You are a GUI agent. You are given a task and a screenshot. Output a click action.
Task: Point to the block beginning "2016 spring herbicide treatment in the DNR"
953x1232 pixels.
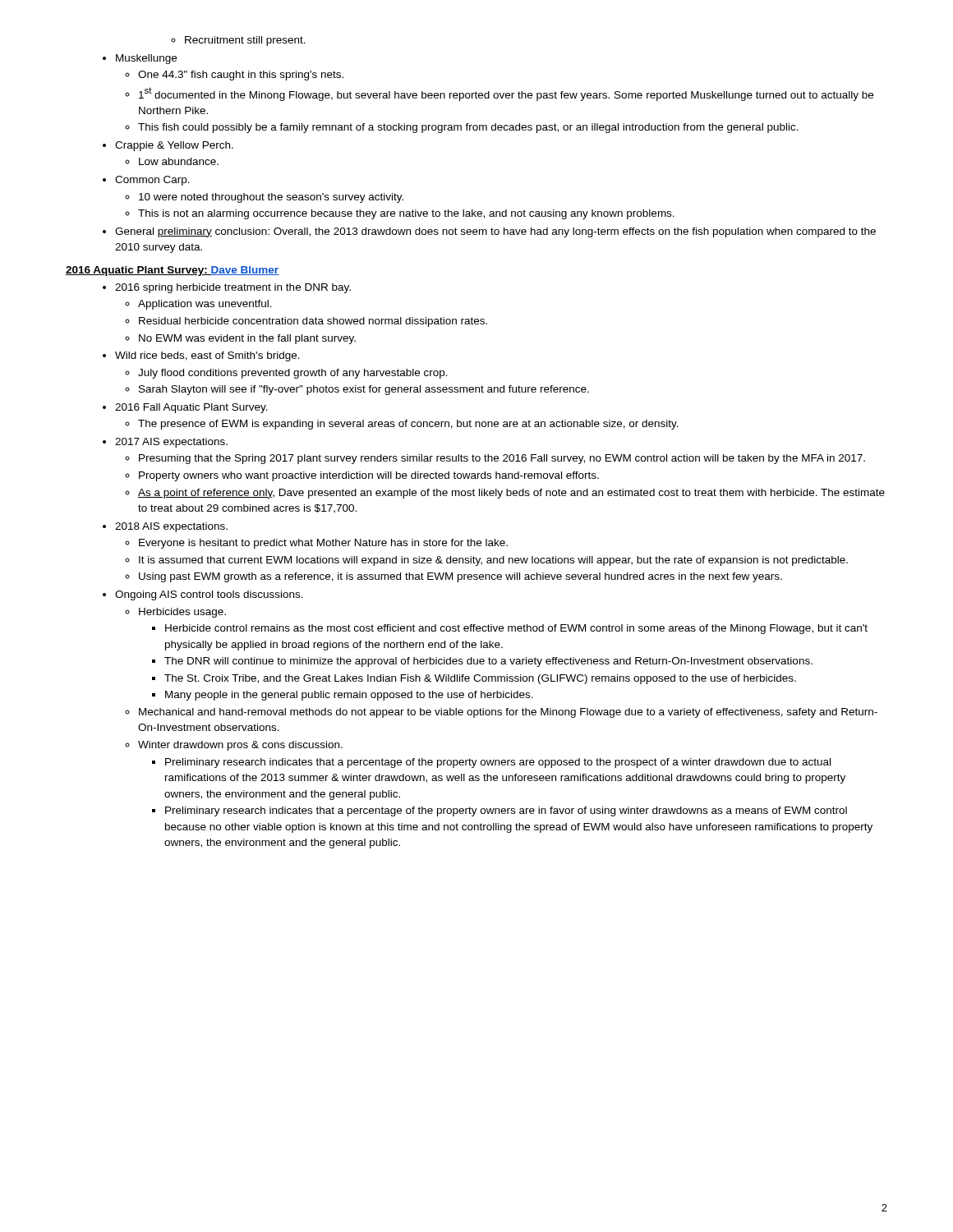(476, 312)
